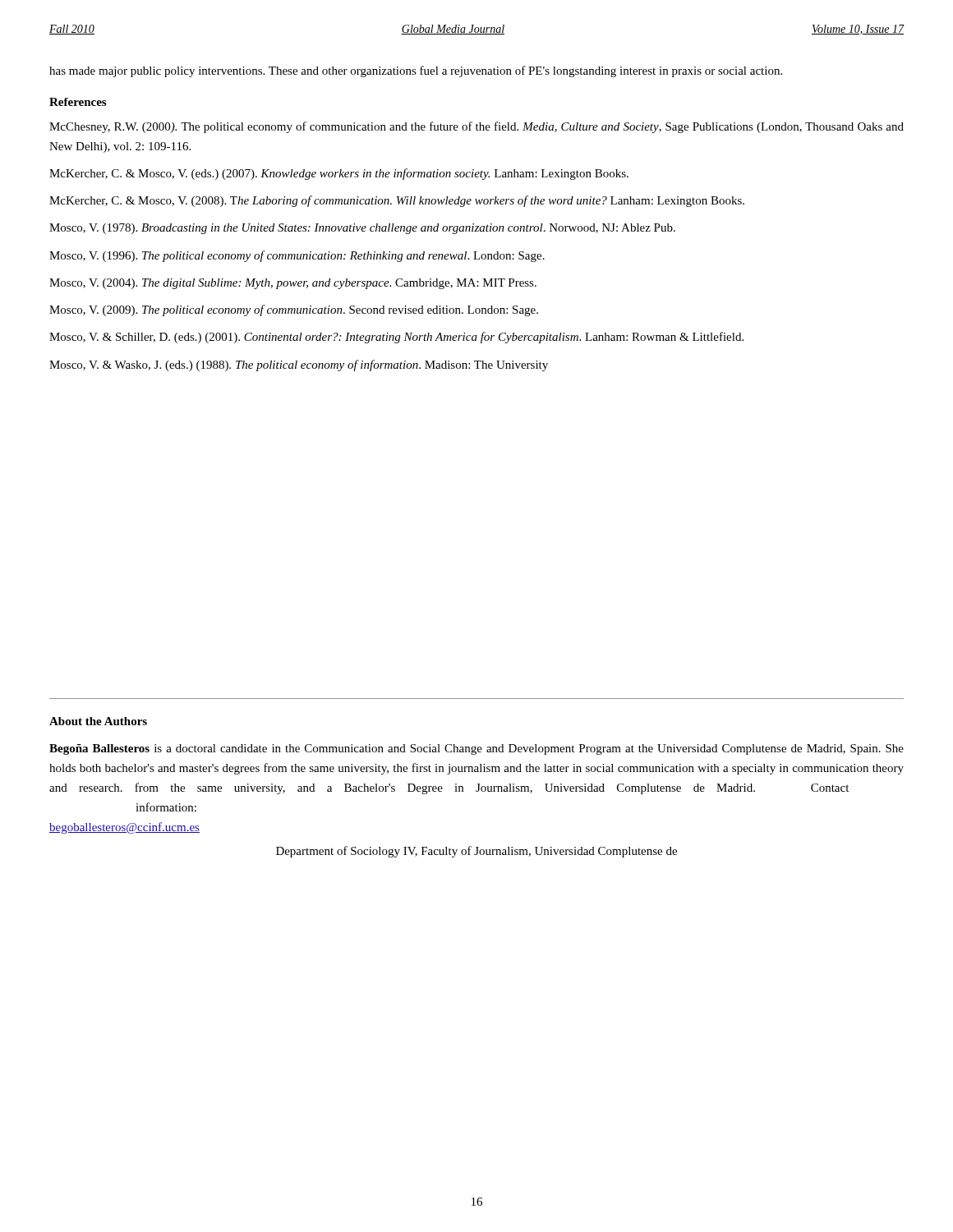Viewport: 953px width, 1232px height.
Task: Locate the block of text that opens with "has made major public"
Action: point(416,71)
